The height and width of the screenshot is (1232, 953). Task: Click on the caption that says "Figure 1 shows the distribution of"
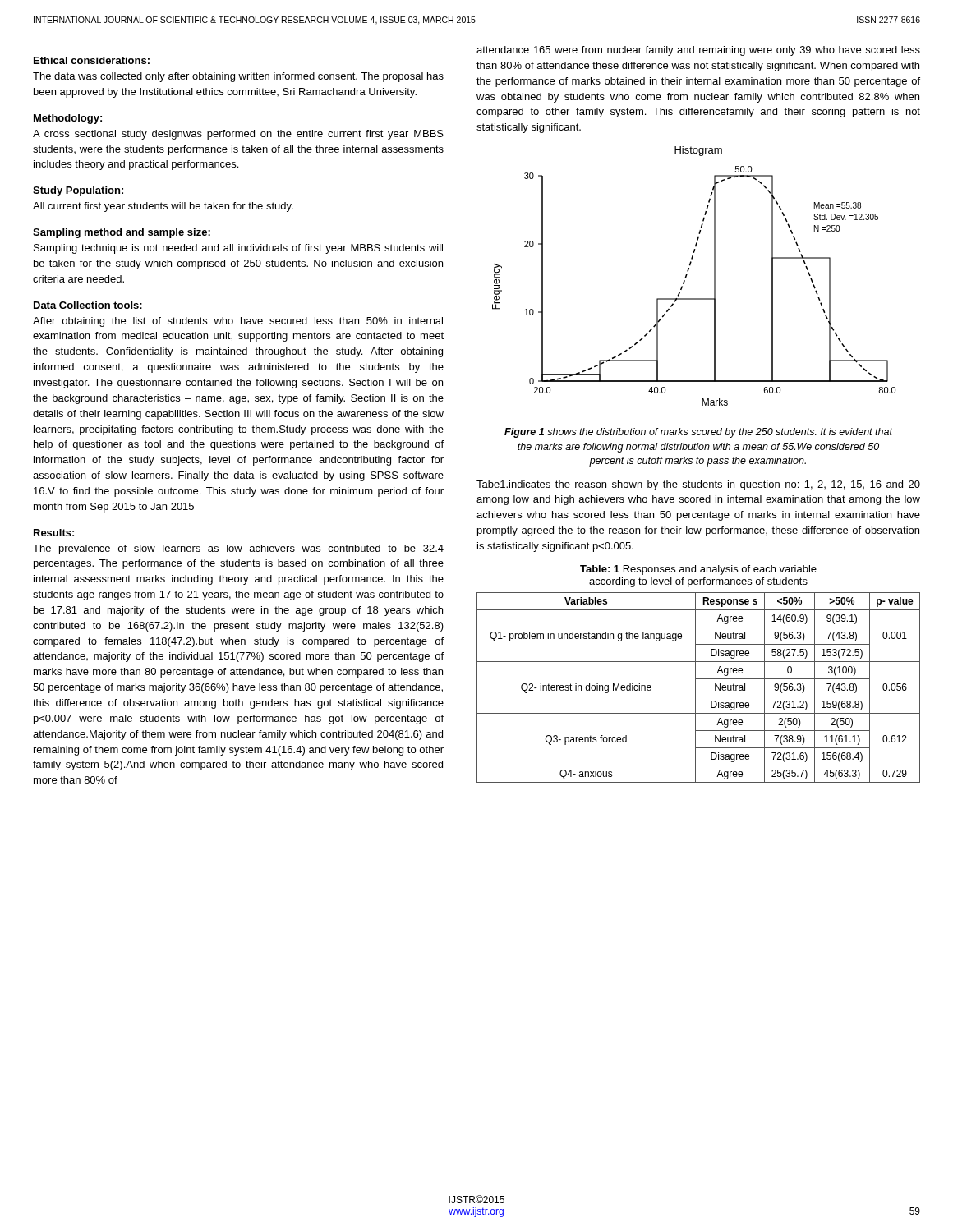(x=698, y=446)
